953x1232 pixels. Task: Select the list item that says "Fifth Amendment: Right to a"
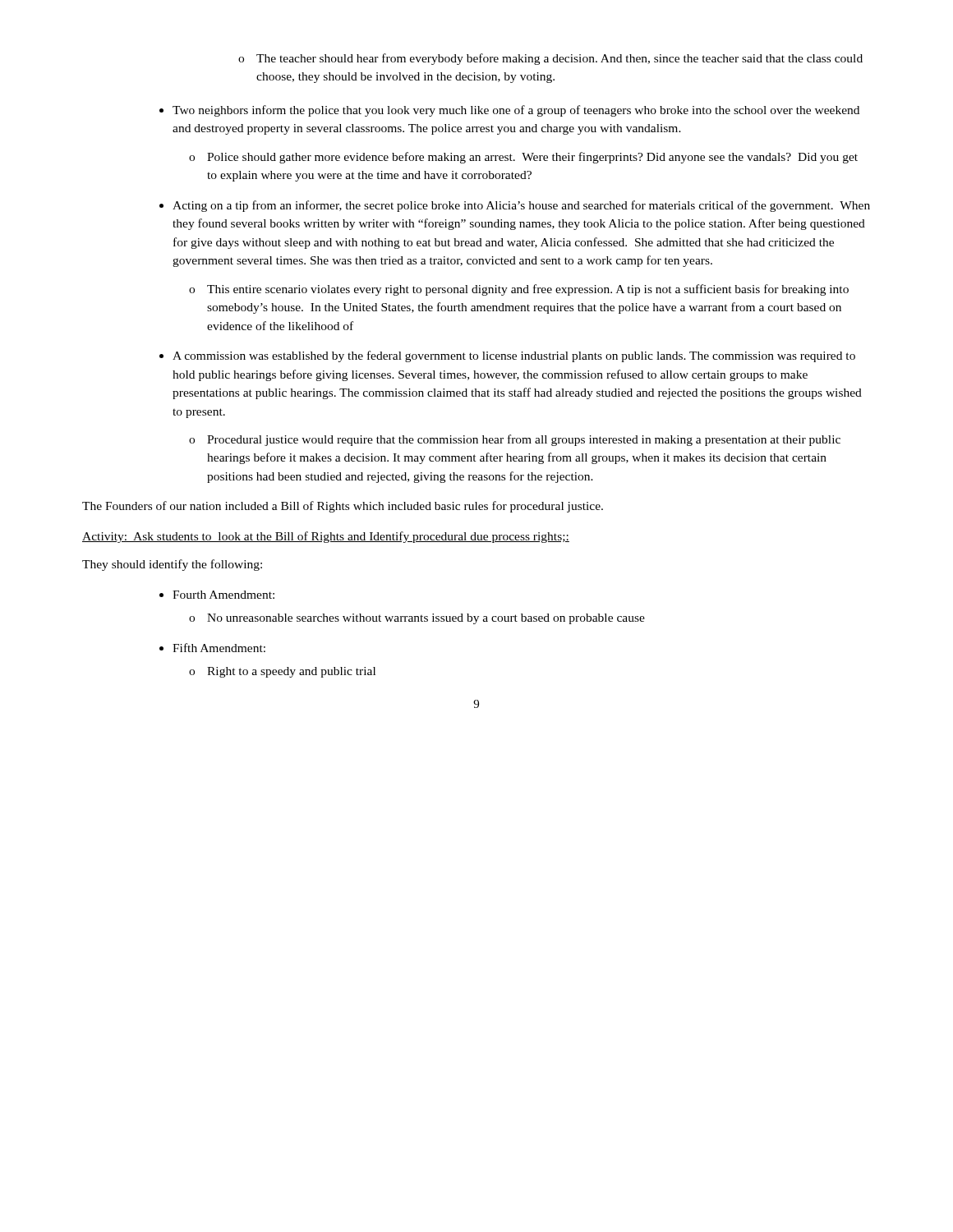point(219,648)
